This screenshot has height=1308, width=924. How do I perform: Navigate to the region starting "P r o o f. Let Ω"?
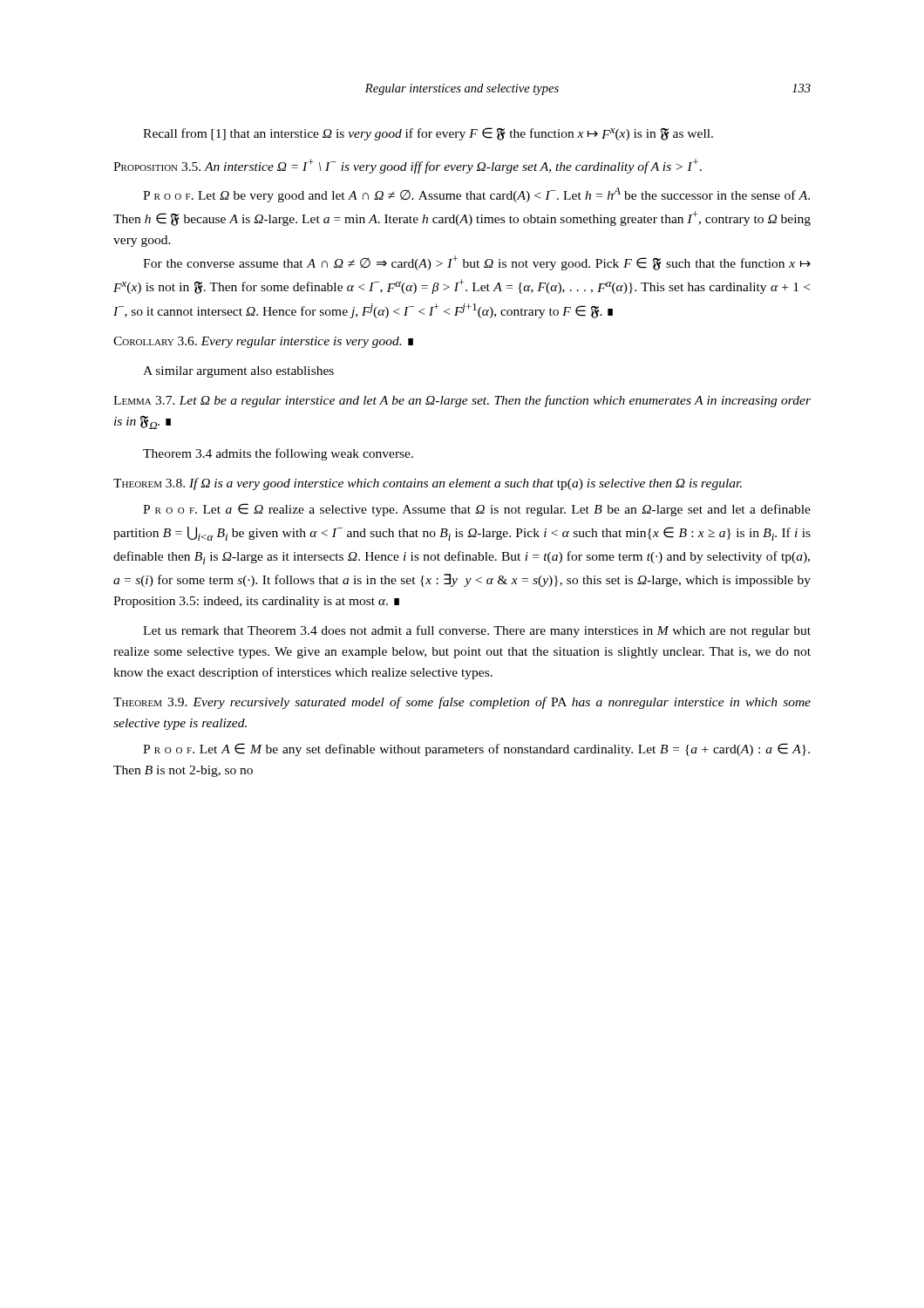(462, 252)
